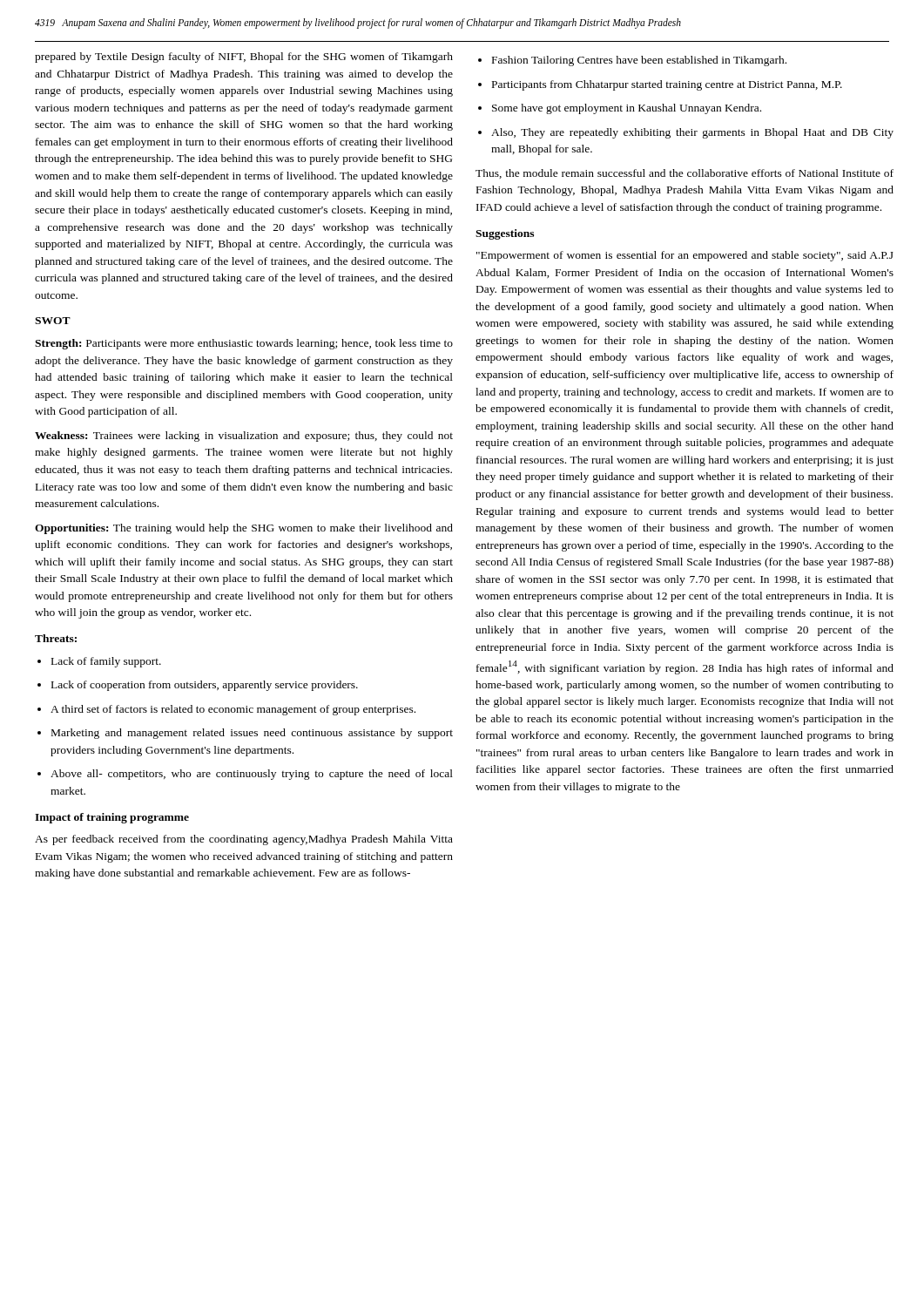This screenshot has height=1307, width=924.
Task: Find the text block with the text "Thus, the module remain successful"
Action: (684, 190)
